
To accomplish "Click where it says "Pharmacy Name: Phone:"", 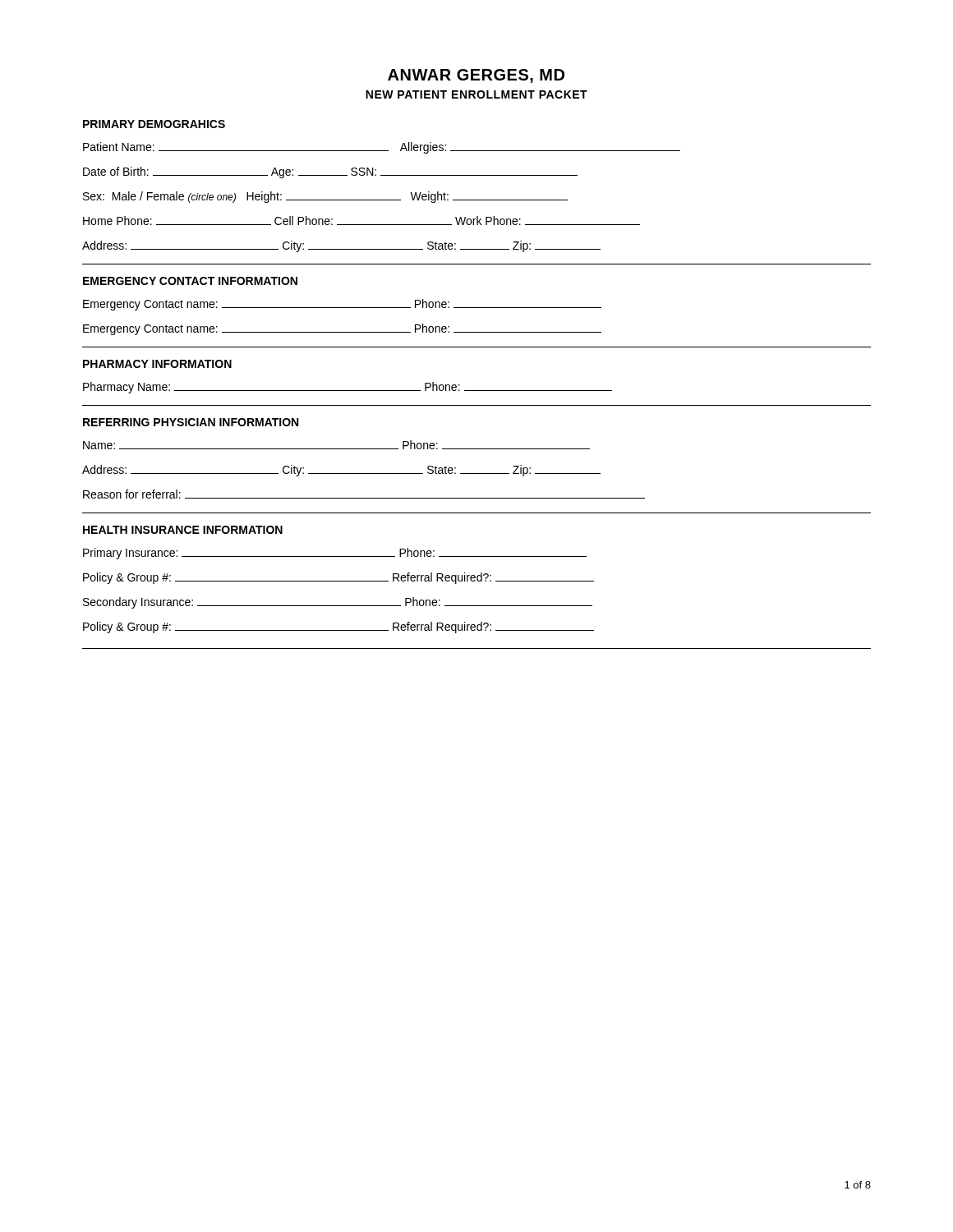I will click(x=347, y=385).
